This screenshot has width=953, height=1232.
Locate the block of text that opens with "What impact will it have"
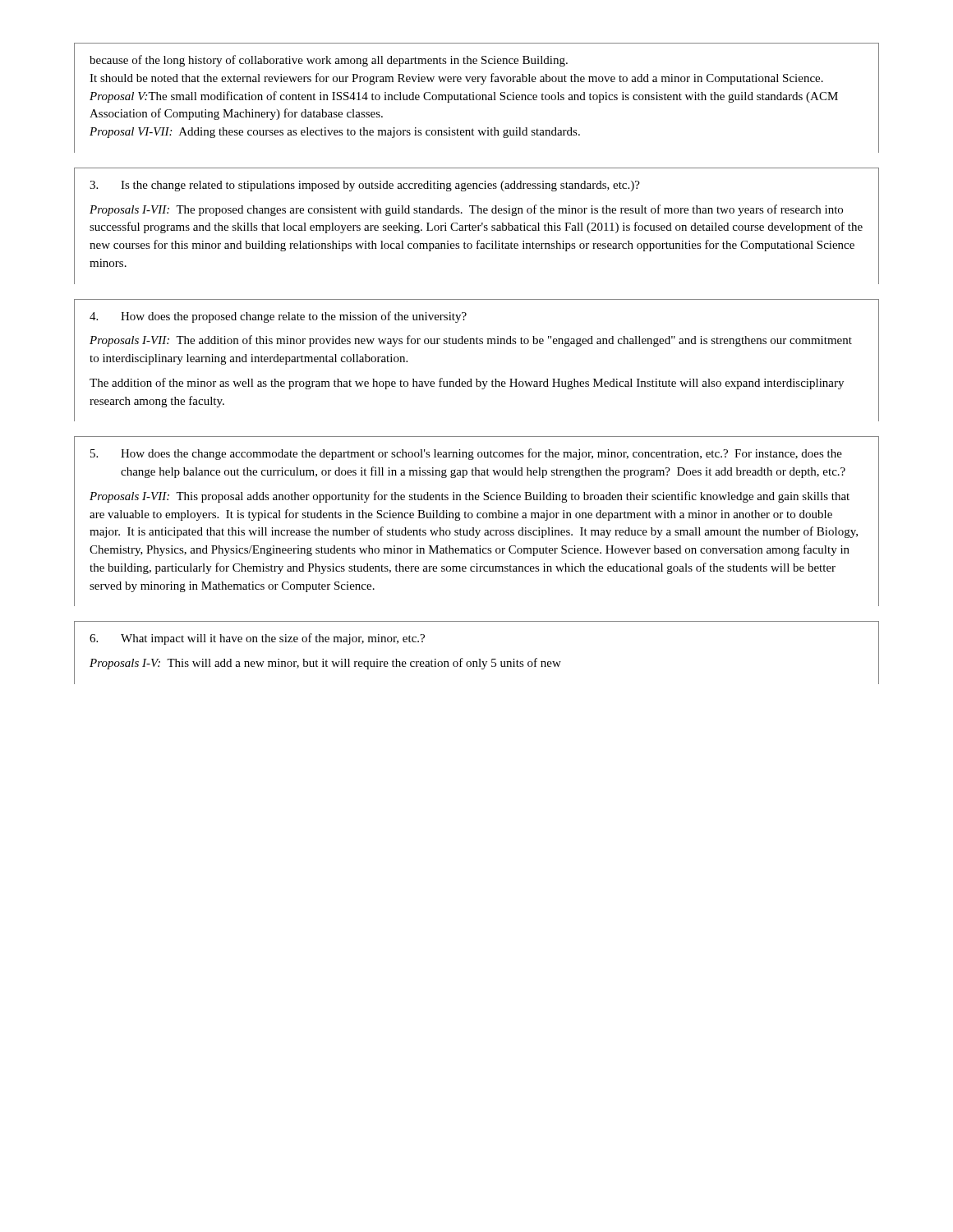pyautogui.click(x=257, y=639)
